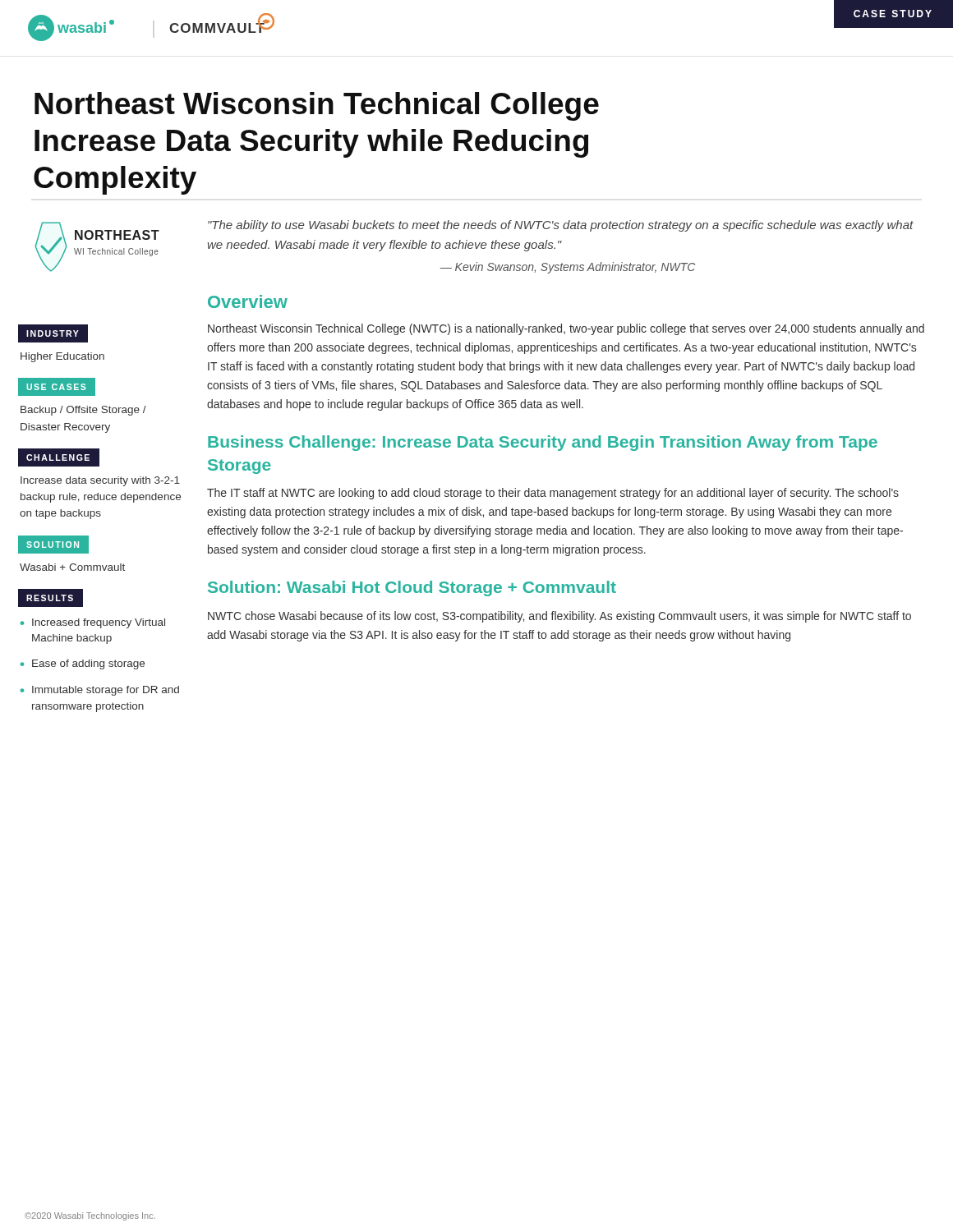Point to the text block starting ""The ability to use Wasabi"
The height and width of the screenshot is (1232, 953).
click(x=568, y=244)
